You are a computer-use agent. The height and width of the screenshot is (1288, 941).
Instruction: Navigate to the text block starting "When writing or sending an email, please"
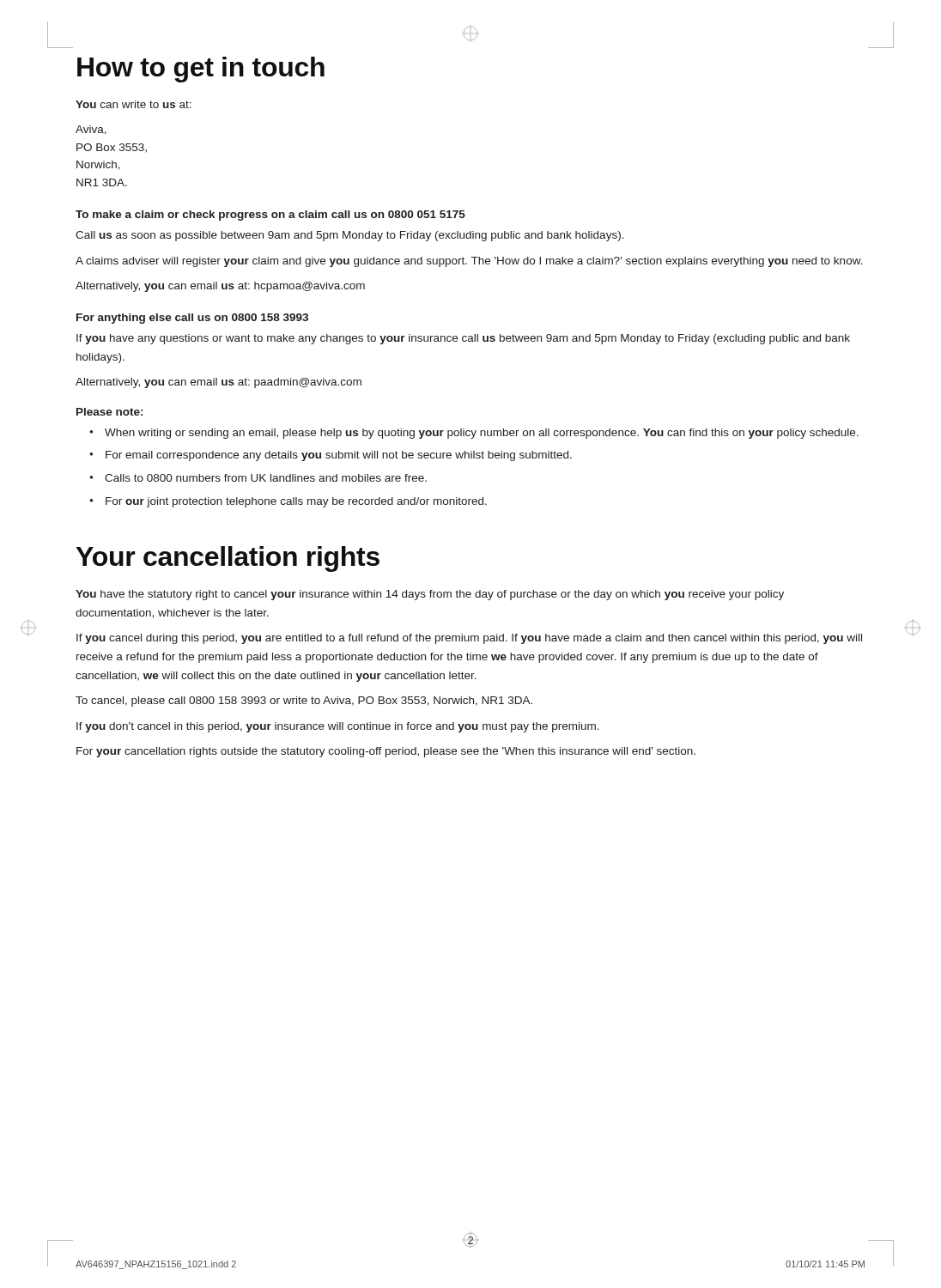coord(482,432)
